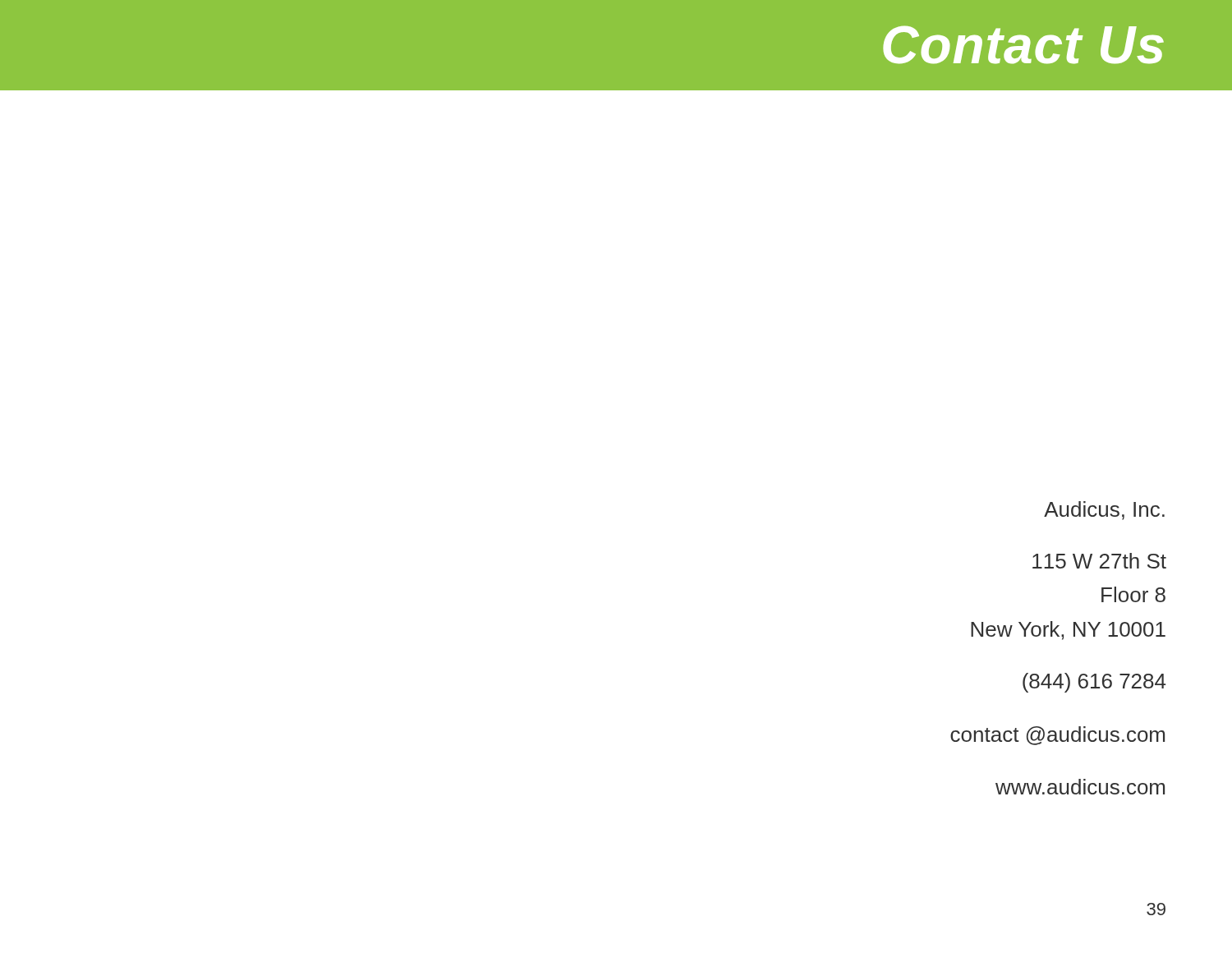Point to the passage starting "Audicus, Inc. 115 W 27th StFloor 8New"
Image resolution: width=1232 pixels, height=953 pixels.
[x=1058, y=648]
